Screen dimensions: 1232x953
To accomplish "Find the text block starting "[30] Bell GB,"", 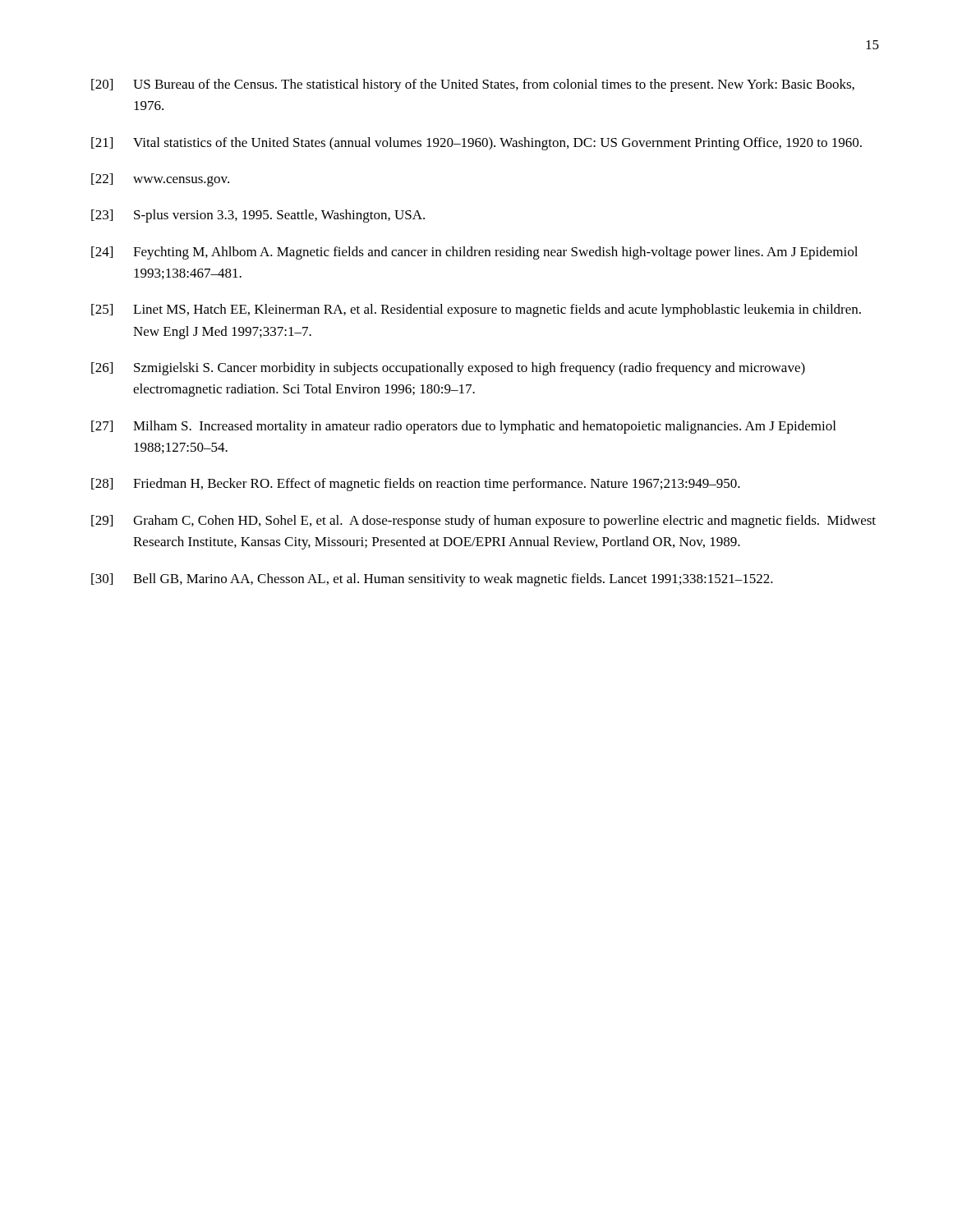I will tap(485, 579).
